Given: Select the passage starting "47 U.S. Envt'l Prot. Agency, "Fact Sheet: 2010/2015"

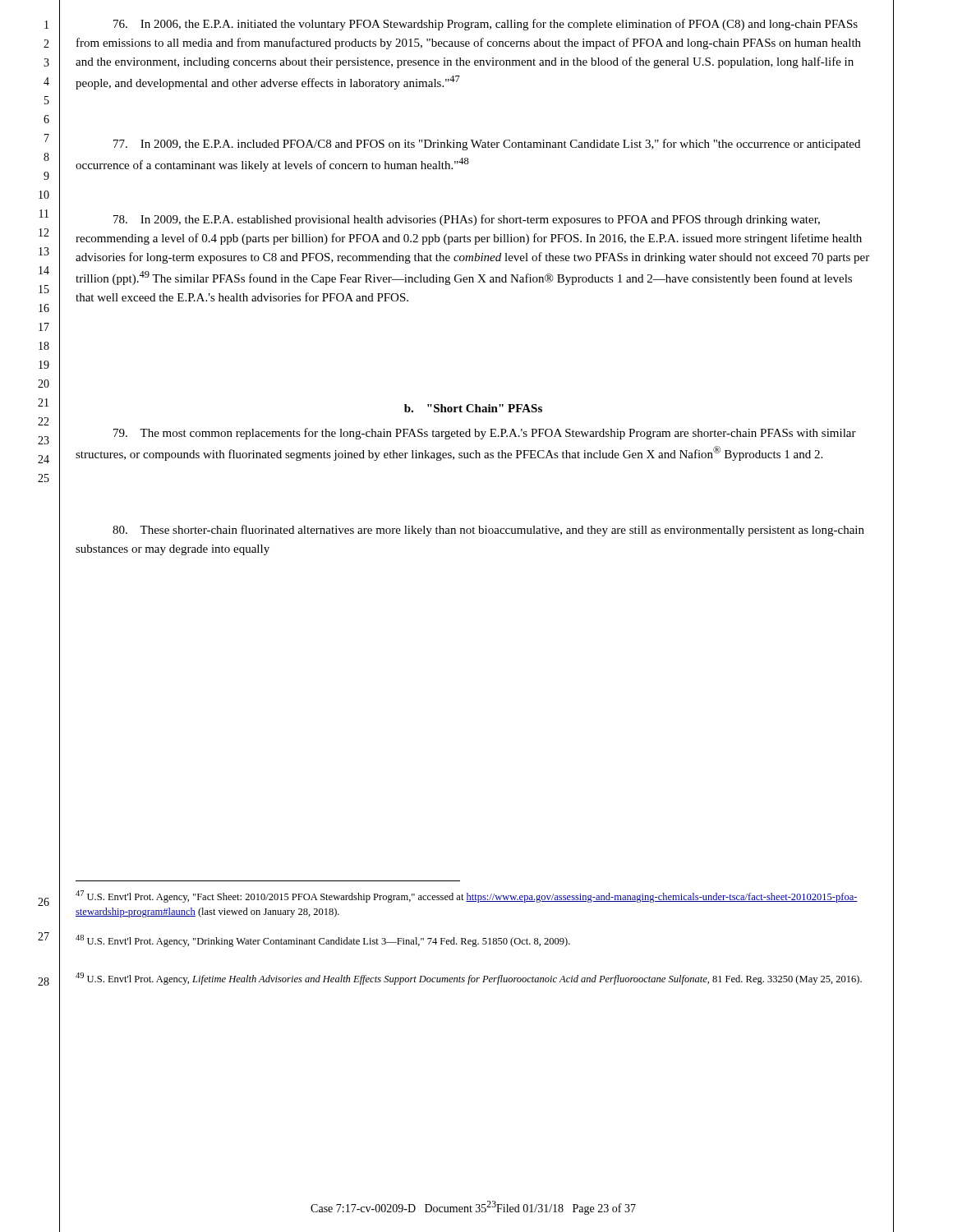Looking at the screenshot, I should click(x=466, y=903).
